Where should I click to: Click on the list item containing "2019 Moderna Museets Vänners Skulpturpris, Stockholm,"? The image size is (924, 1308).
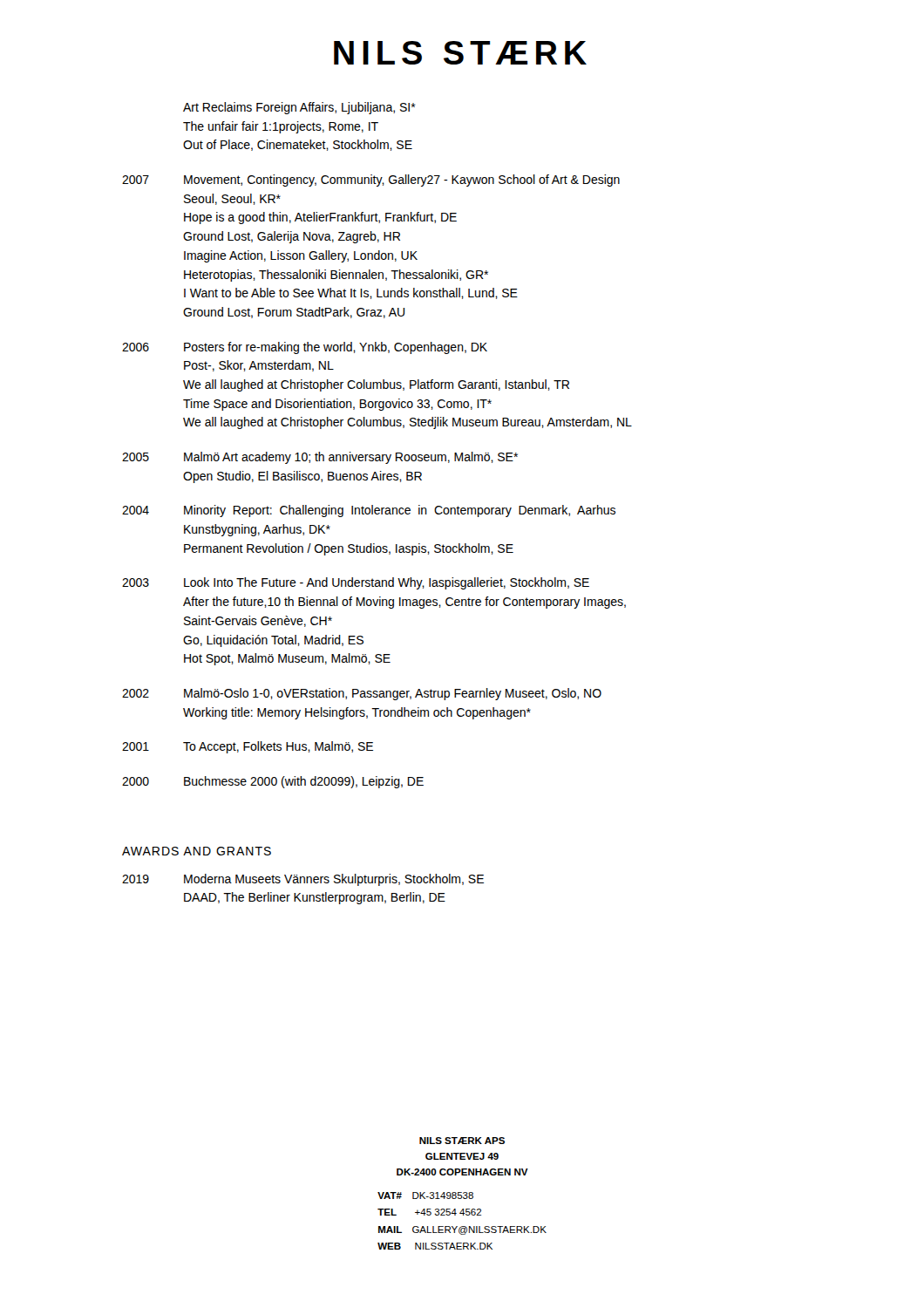pyautogui.click(x=488, y=889)
